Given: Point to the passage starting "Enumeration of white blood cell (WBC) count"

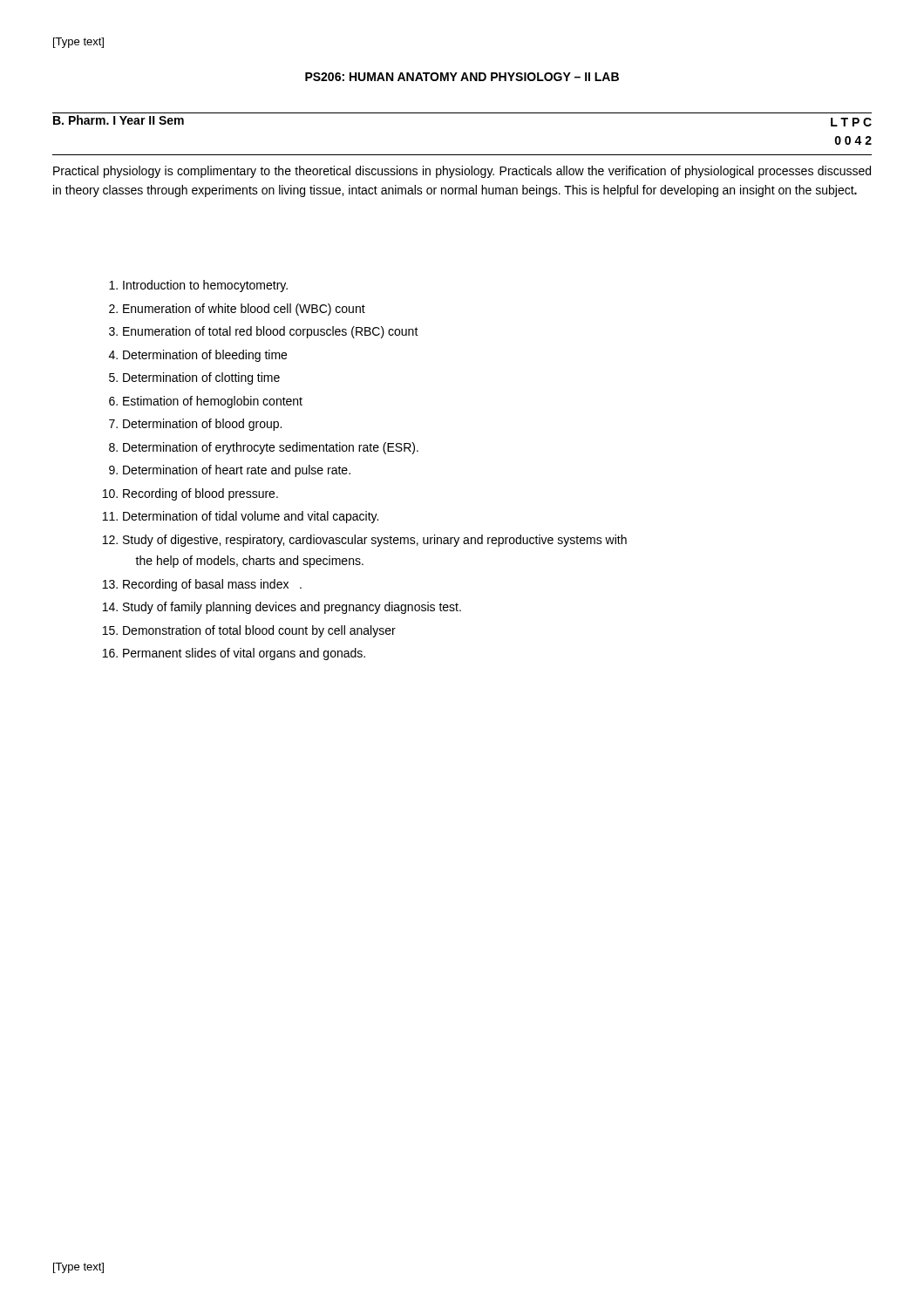Looking at the screenshot, I should coord(243,308).
